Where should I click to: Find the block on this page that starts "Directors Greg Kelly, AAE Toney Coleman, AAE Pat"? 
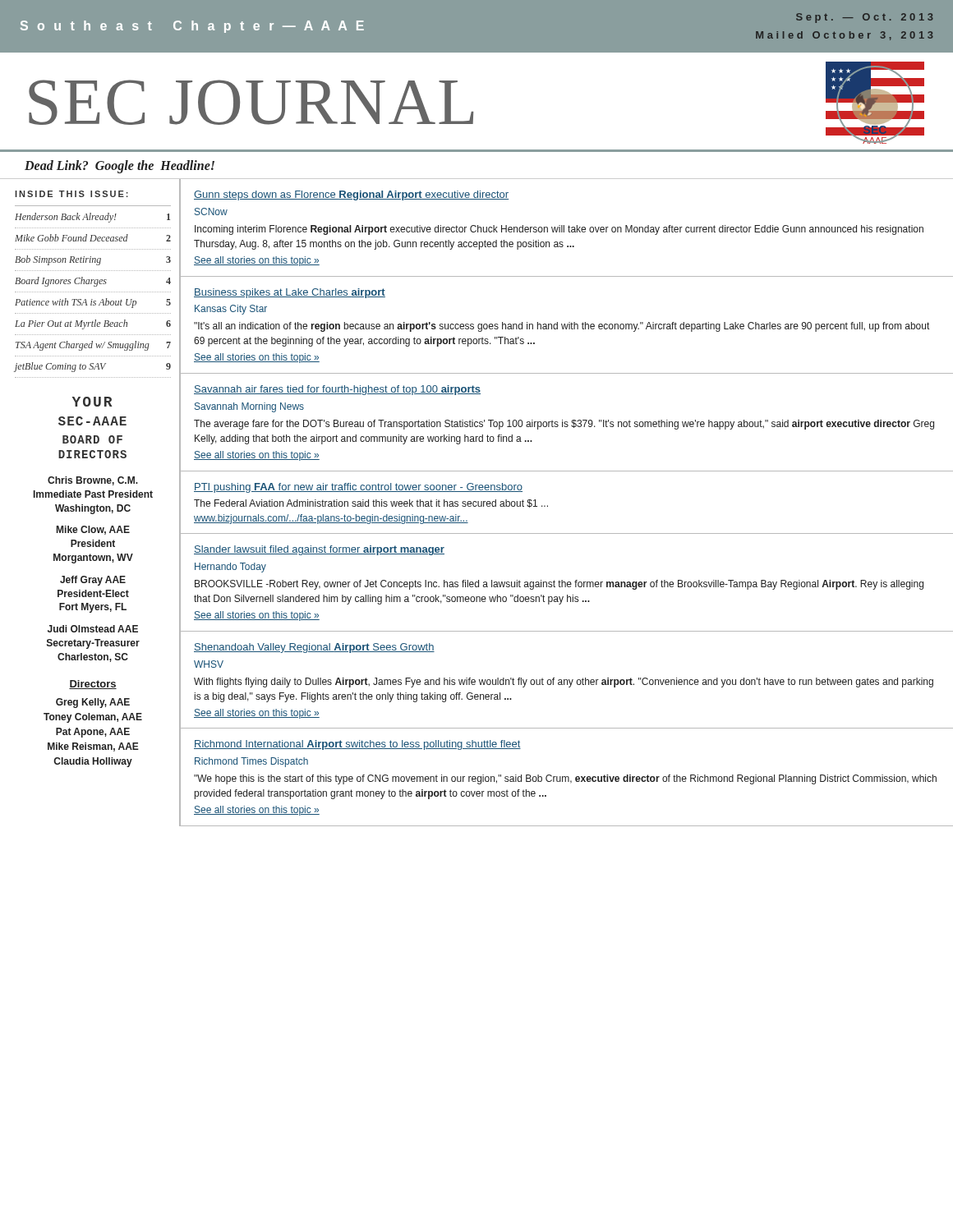click(x=93, y=722)
